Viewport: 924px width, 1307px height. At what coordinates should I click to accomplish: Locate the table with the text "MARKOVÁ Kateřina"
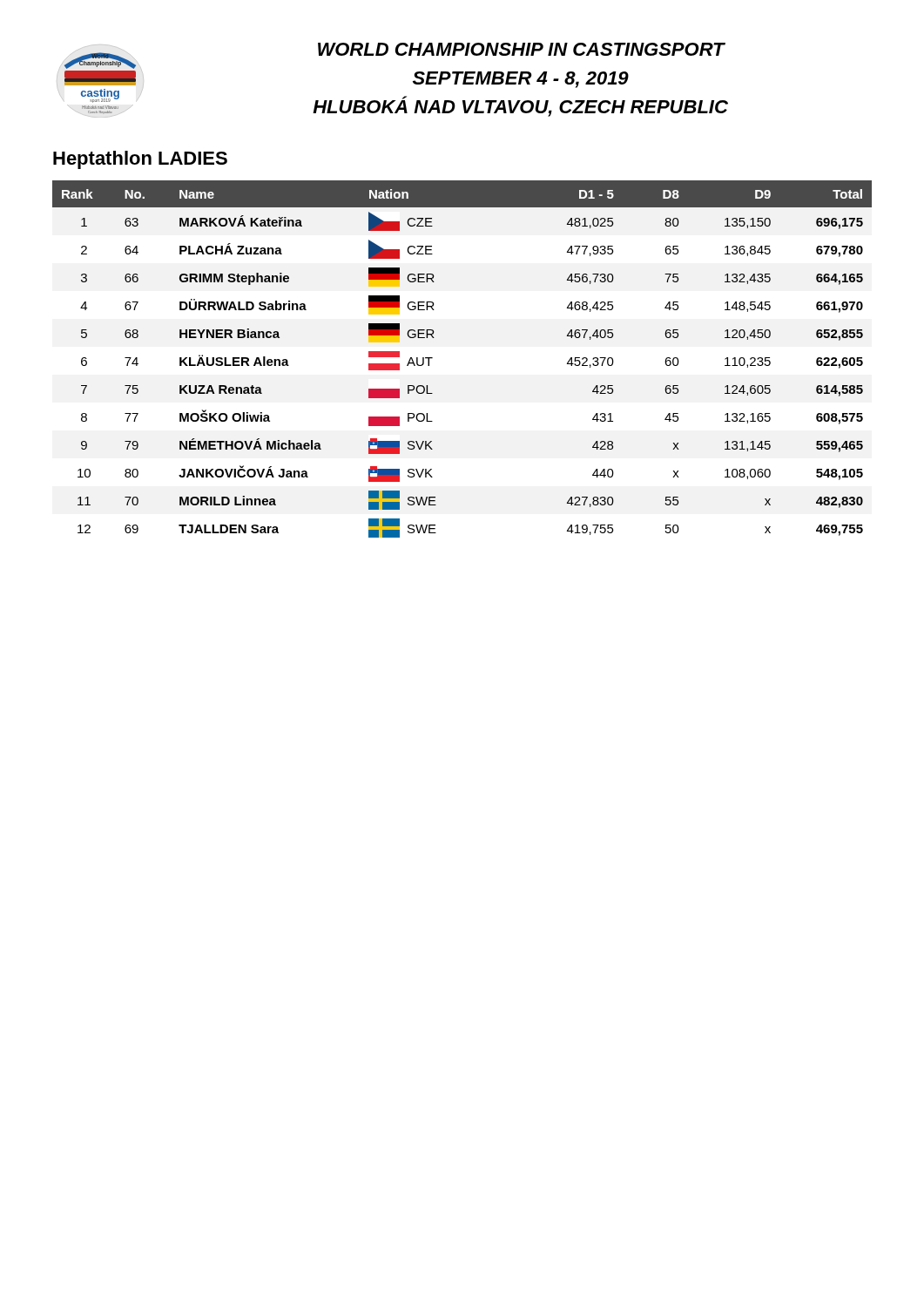click(462, 361)
